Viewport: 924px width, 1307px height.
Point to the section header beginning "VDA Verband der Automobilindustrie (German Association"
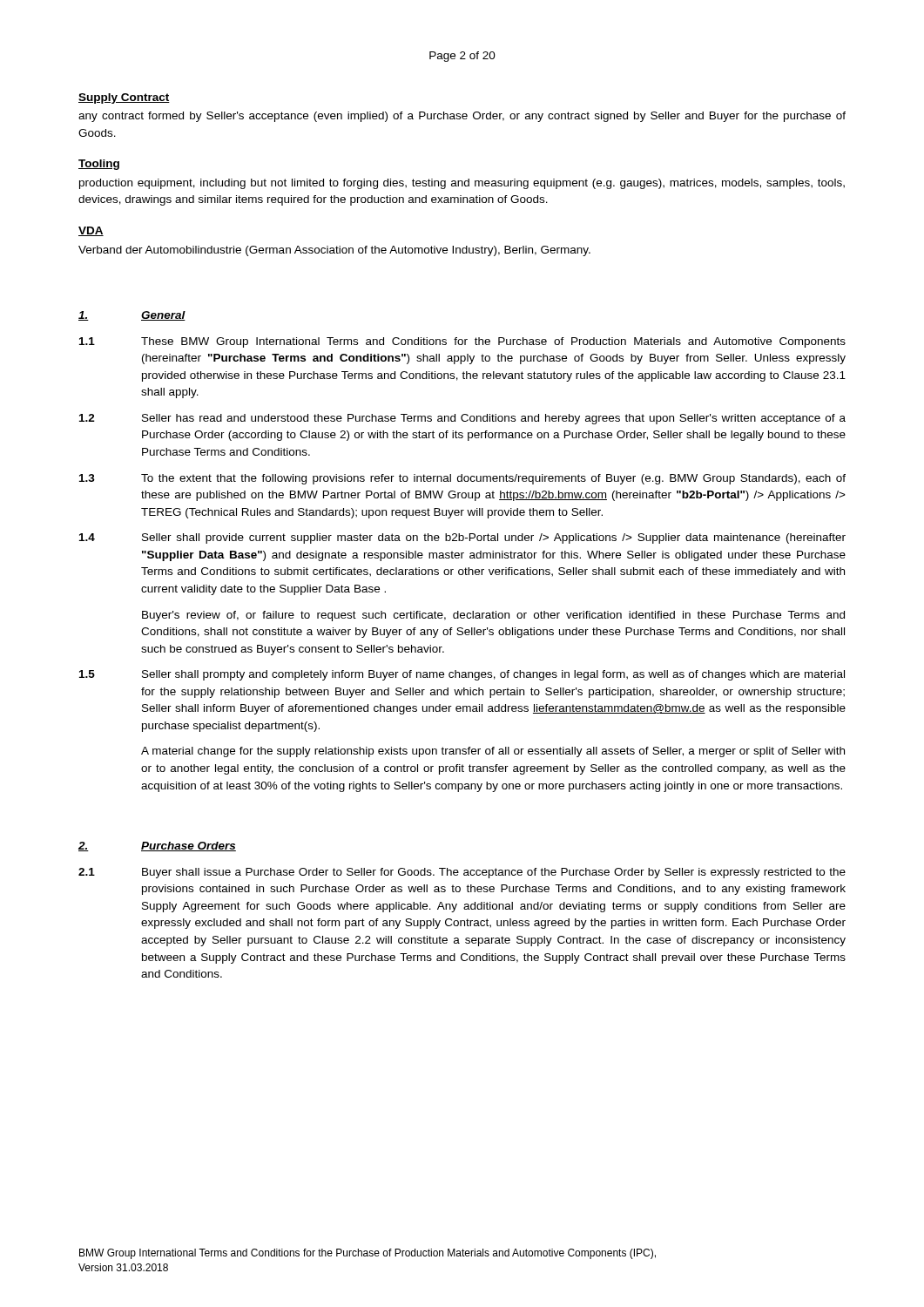click(462, 240)
